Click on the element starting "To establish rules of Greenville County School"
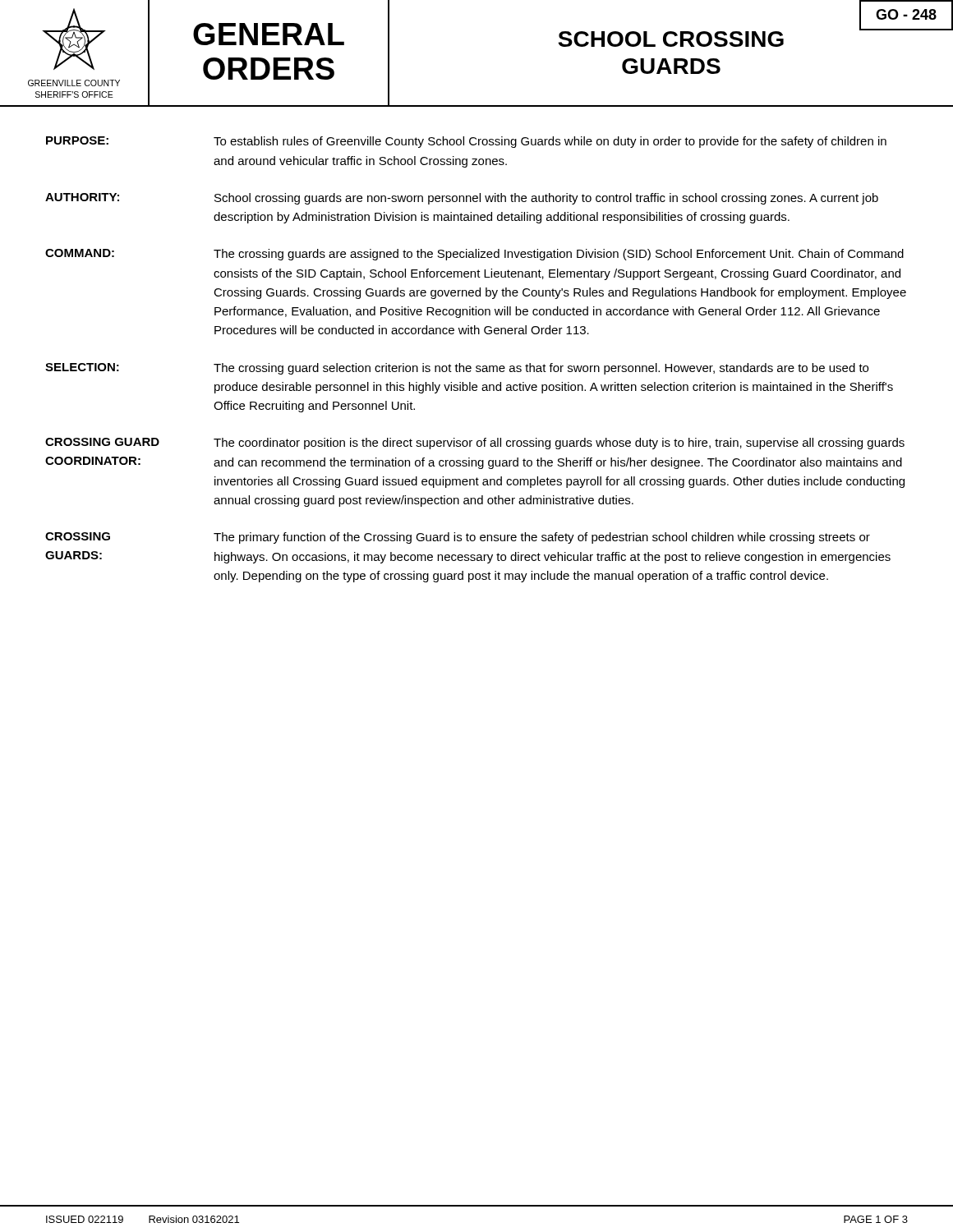Image resolution: width=953 pixels, height=1232 pixels. [561, 151]
